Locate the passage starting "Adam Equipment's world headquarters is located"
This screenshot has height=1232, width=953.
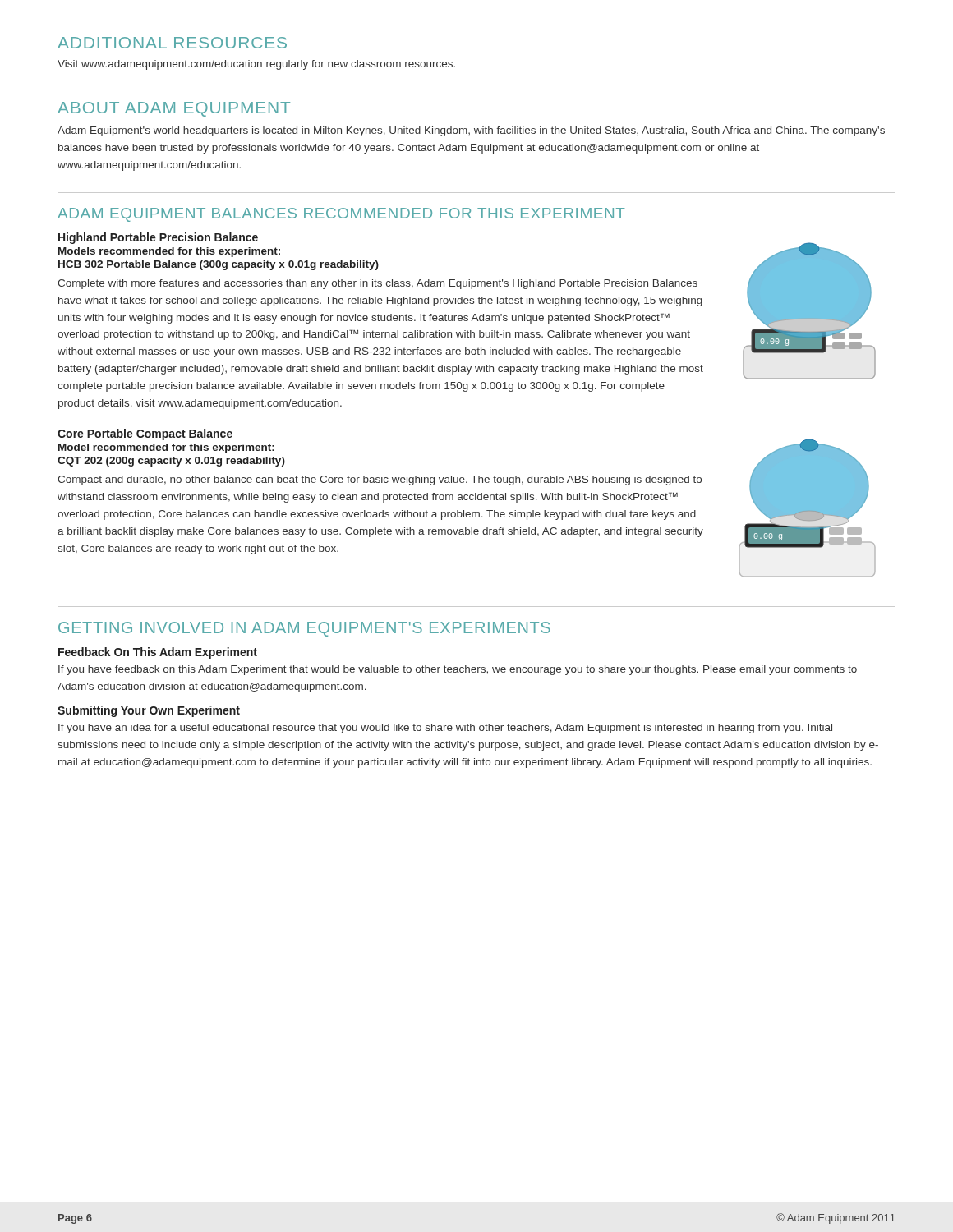pyautogui.click(x=476, y=148)
